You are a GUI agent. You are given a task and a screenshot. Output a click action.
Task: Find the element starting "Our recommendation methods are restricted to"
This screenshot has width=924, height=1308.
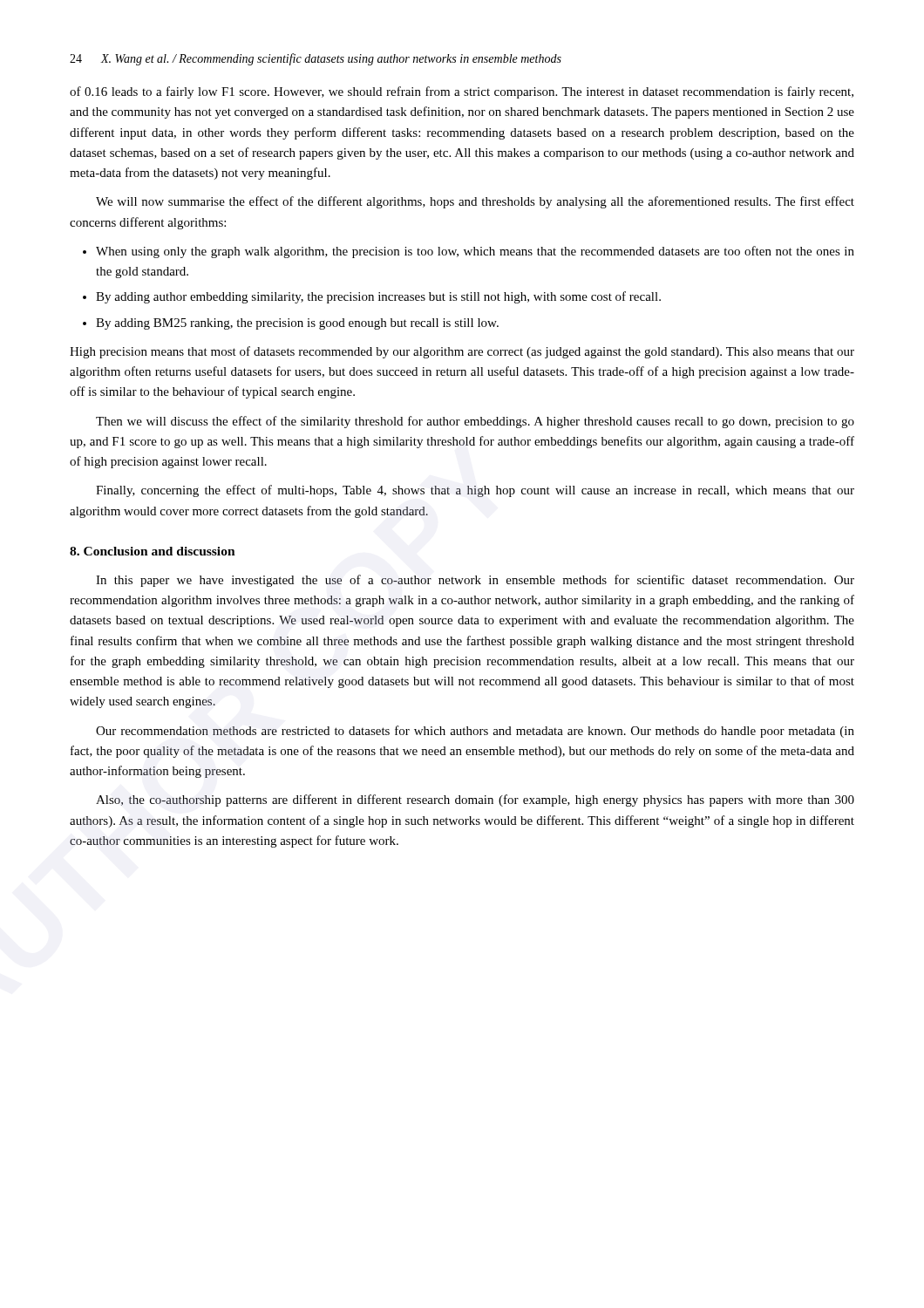tap(462, 751)
